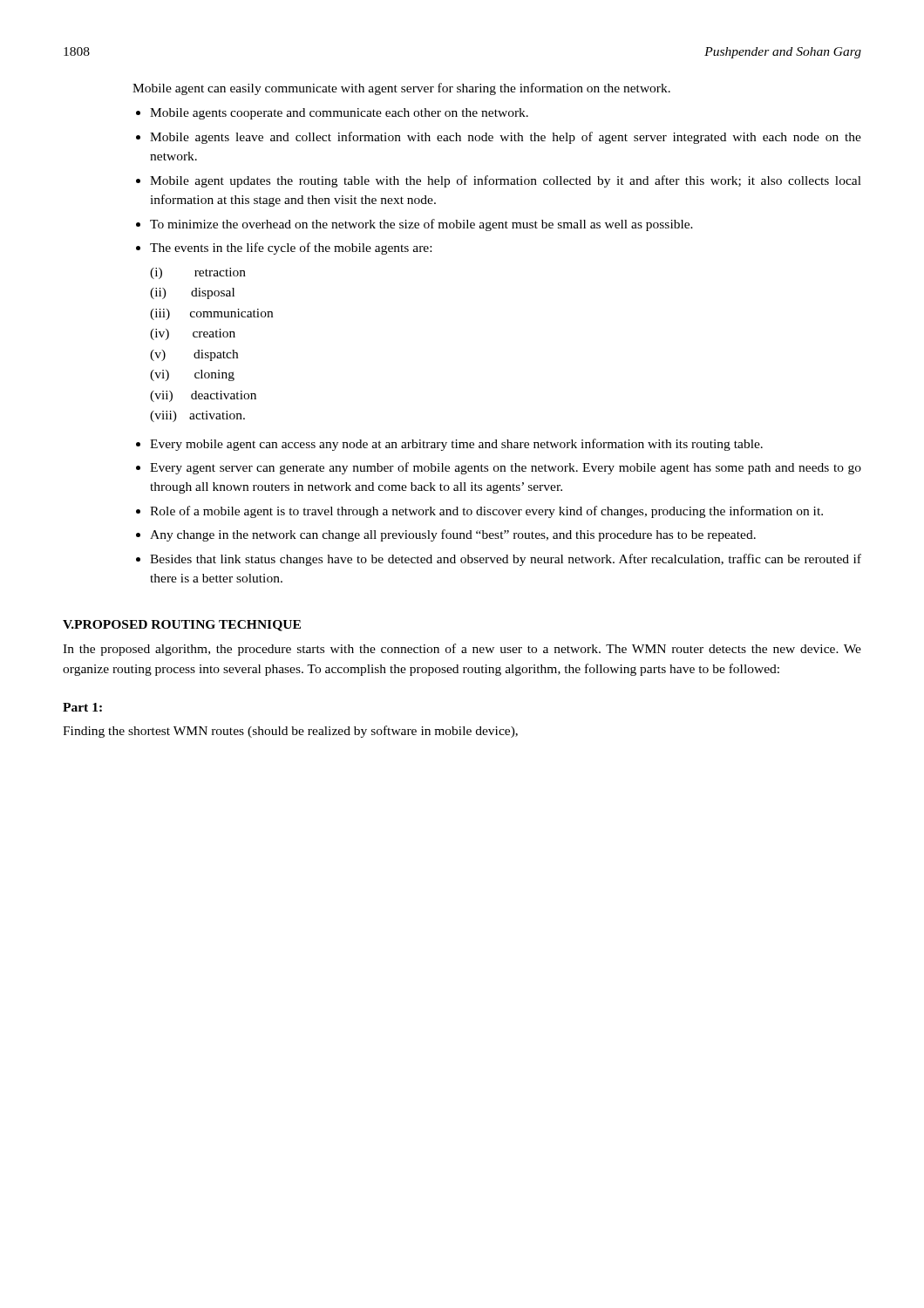This screenshot has height=1308, width=924.
Task: Click on the list item that reads "Every agent server can generate any number"
Action: tap(462, 477)
